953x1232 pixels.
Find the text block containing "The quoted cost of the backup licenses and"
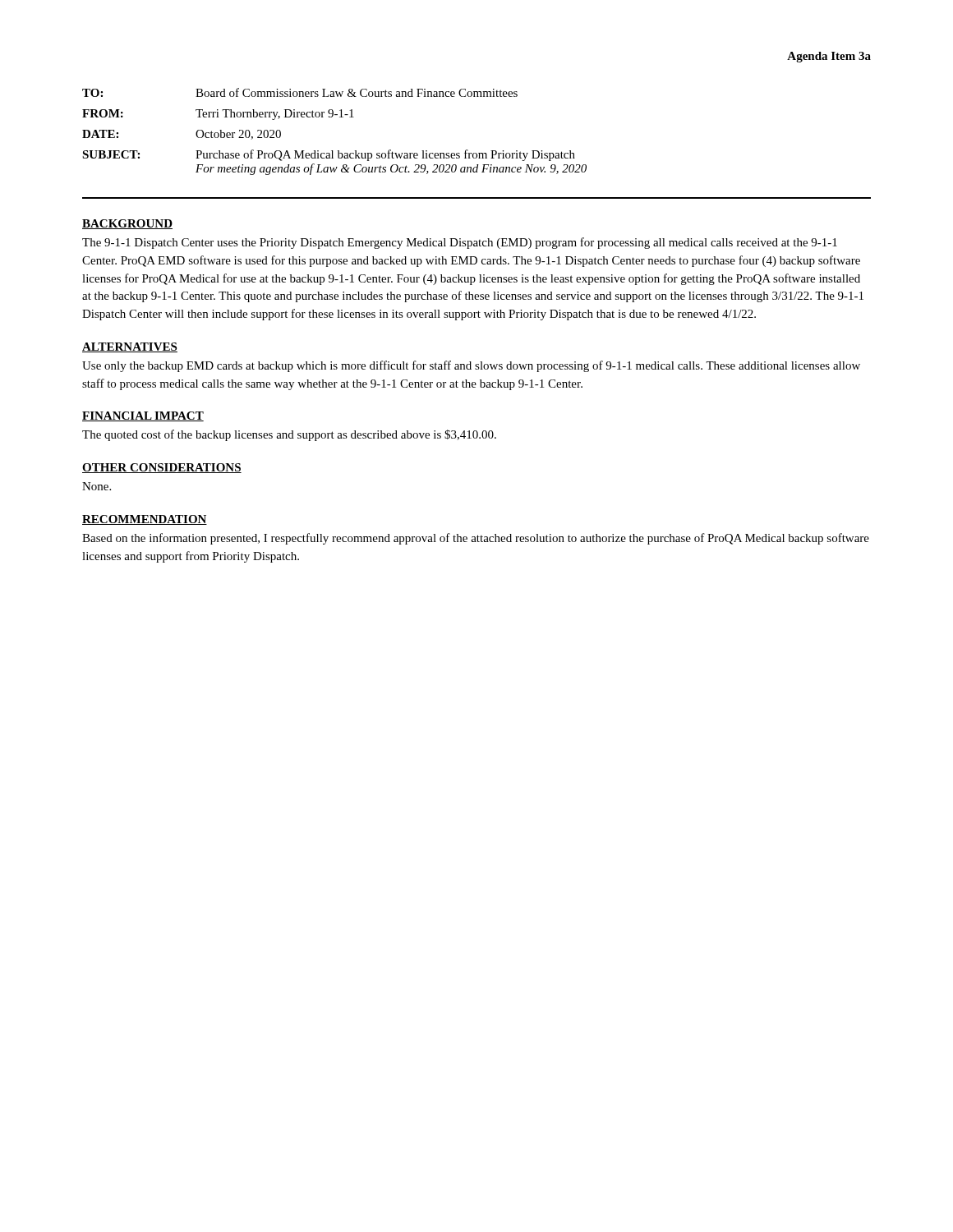[x=290, y=435]
